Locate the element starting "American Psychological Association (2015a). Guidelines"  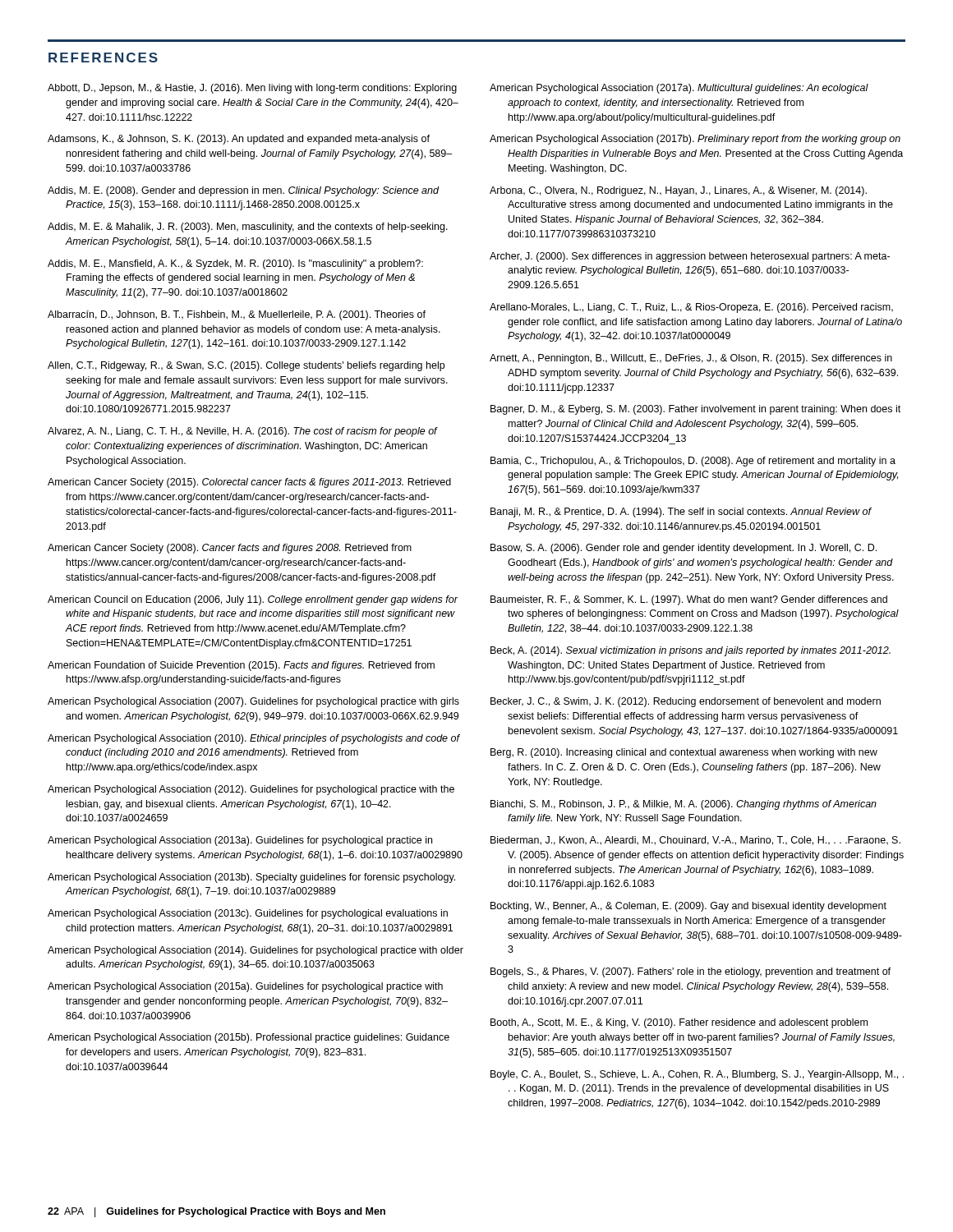[x=248, y=1001]
